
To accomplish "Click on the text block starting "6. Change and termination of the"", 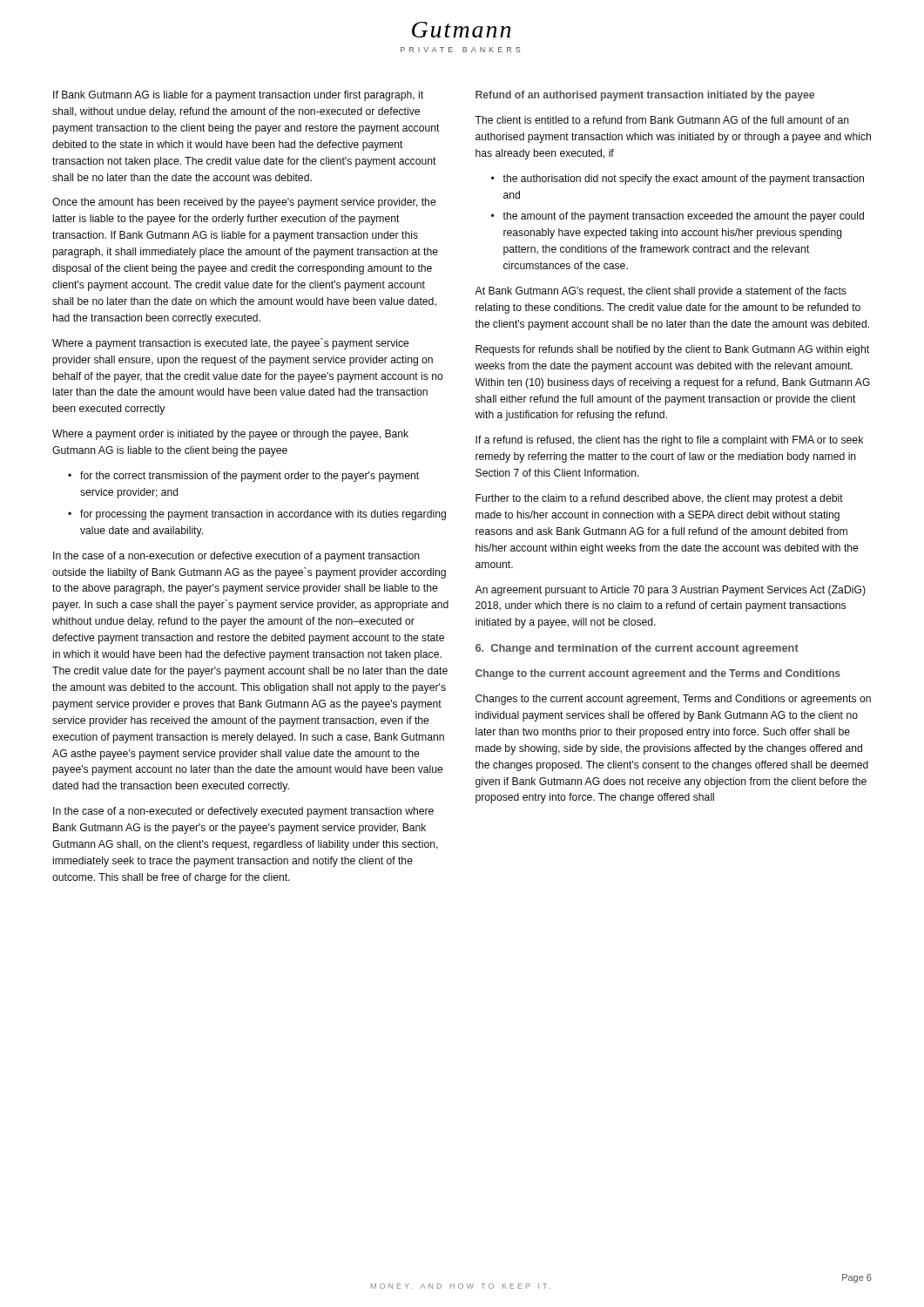I will (x=673, y=648).
